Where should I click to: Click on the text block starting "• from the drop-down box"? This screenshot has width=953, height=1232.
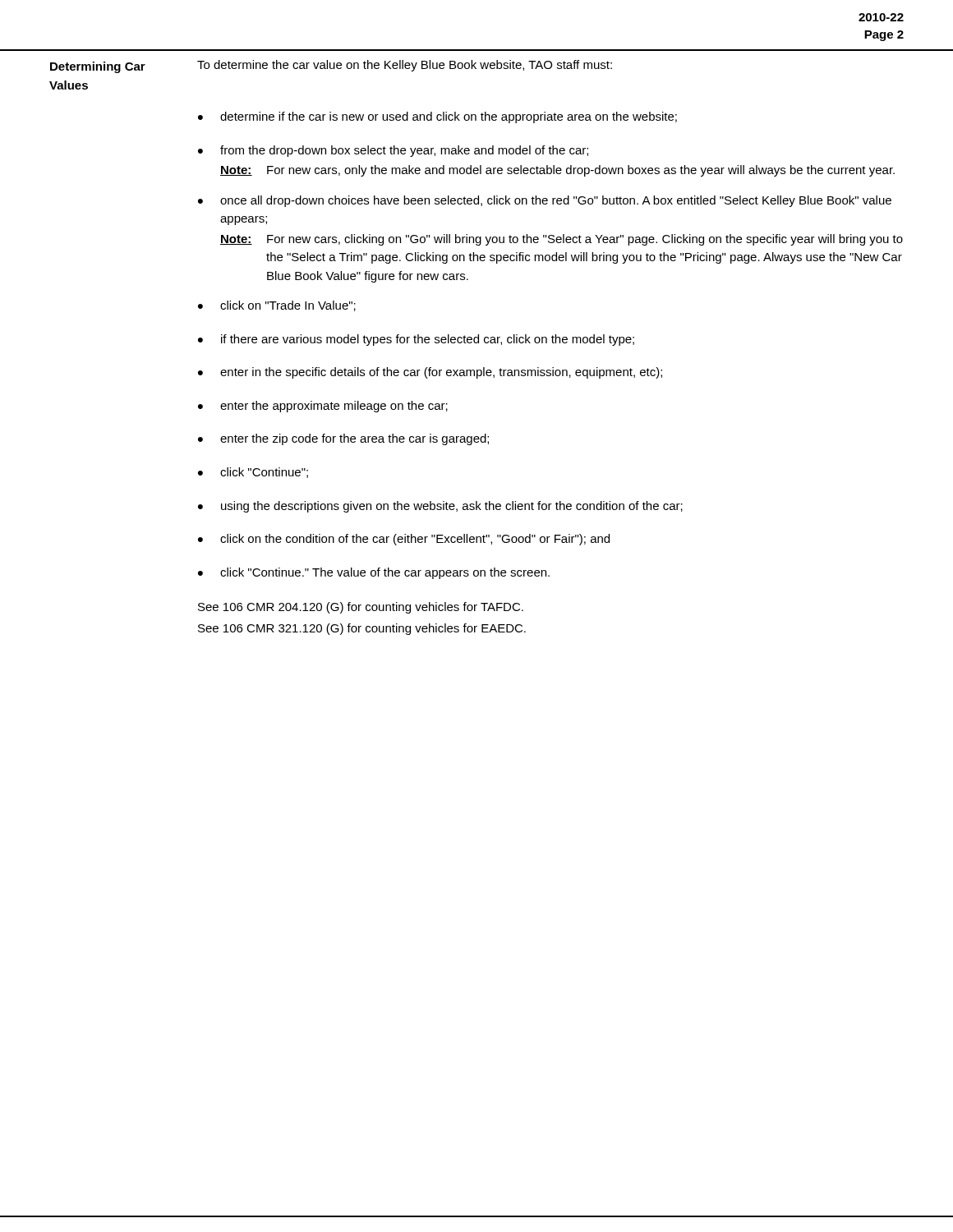550,160
